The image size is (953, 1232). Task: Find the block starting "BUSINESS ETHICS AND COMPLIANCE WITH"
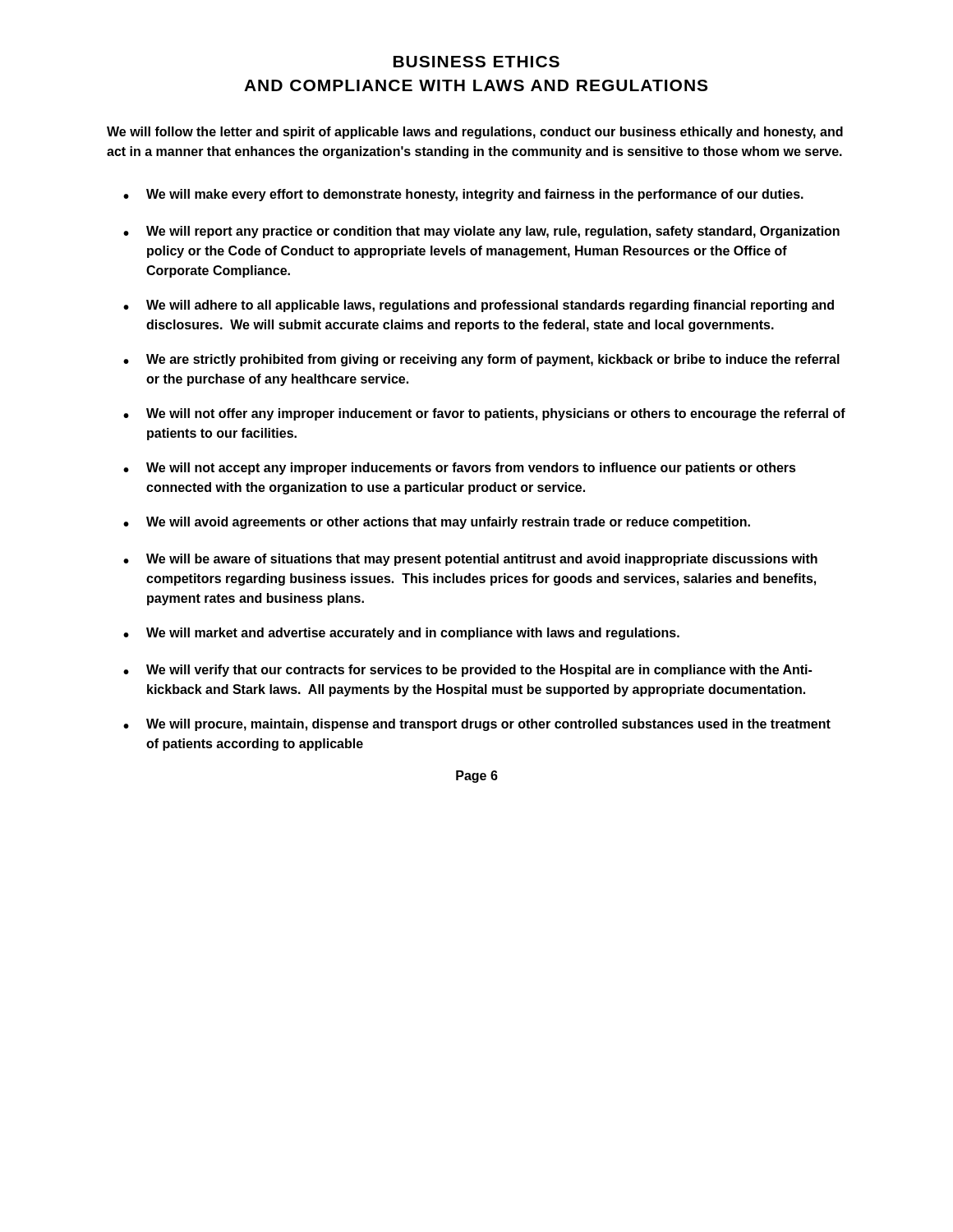point(476,73)
